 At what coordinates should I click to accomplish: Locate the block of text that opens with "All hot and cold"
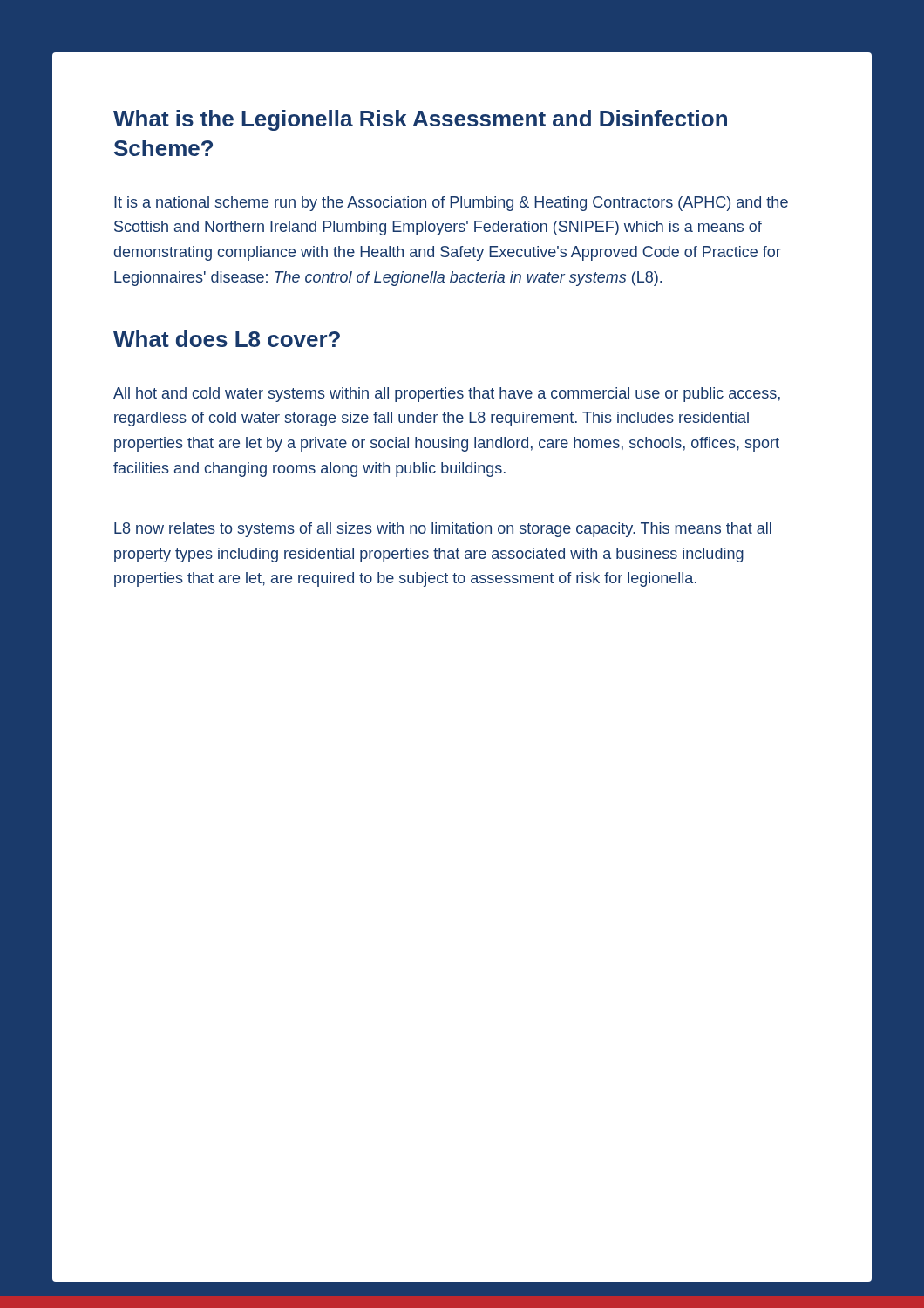[x=462, y=431]
